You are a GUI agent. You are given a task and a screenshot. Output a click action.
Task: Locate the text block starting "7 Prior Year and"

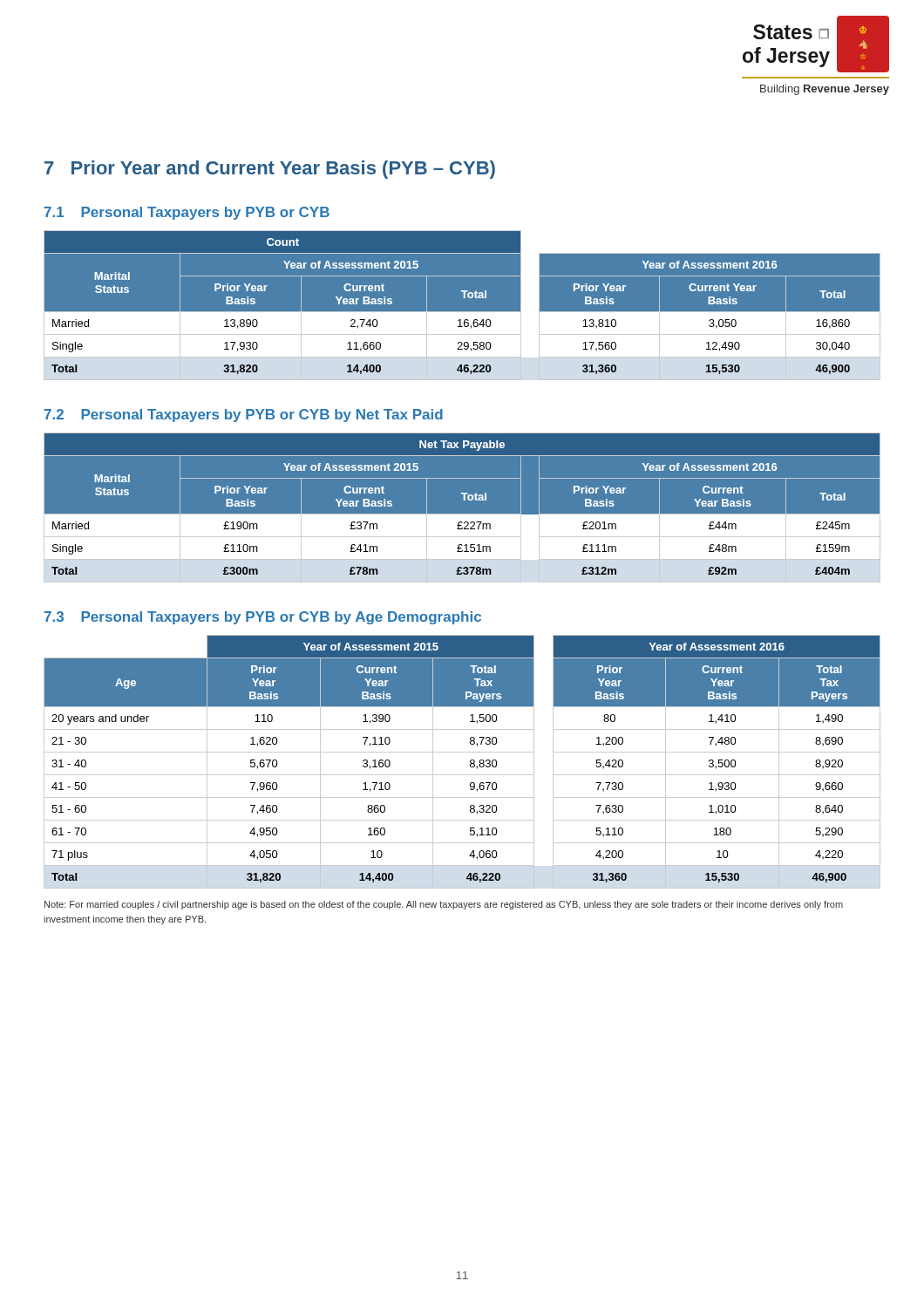click(x=270, y=168)
